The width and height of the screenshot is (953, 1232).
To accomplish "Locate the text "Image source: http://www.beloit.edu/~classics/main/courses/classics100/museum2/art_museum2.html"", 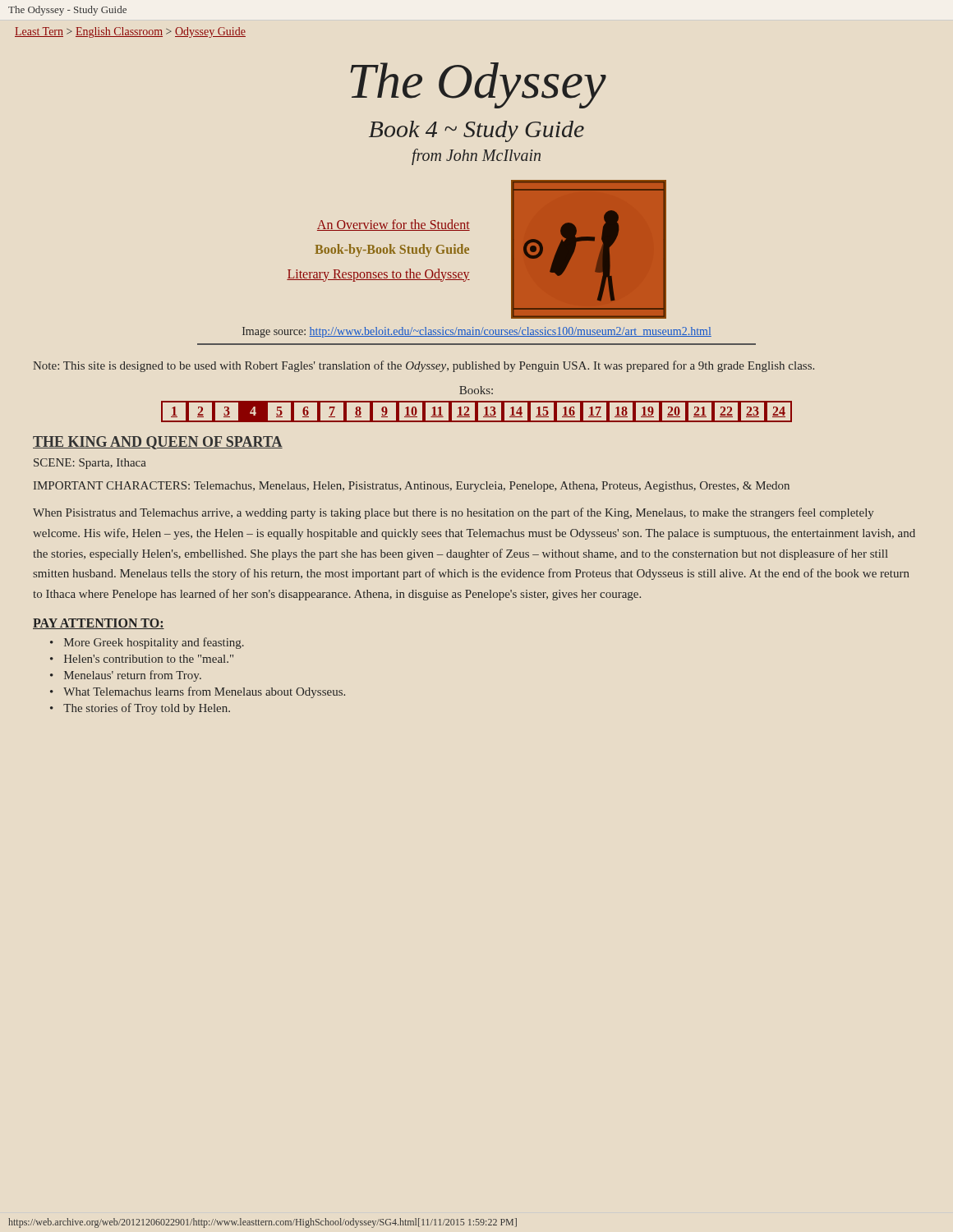I will click(x=476, y=331).
